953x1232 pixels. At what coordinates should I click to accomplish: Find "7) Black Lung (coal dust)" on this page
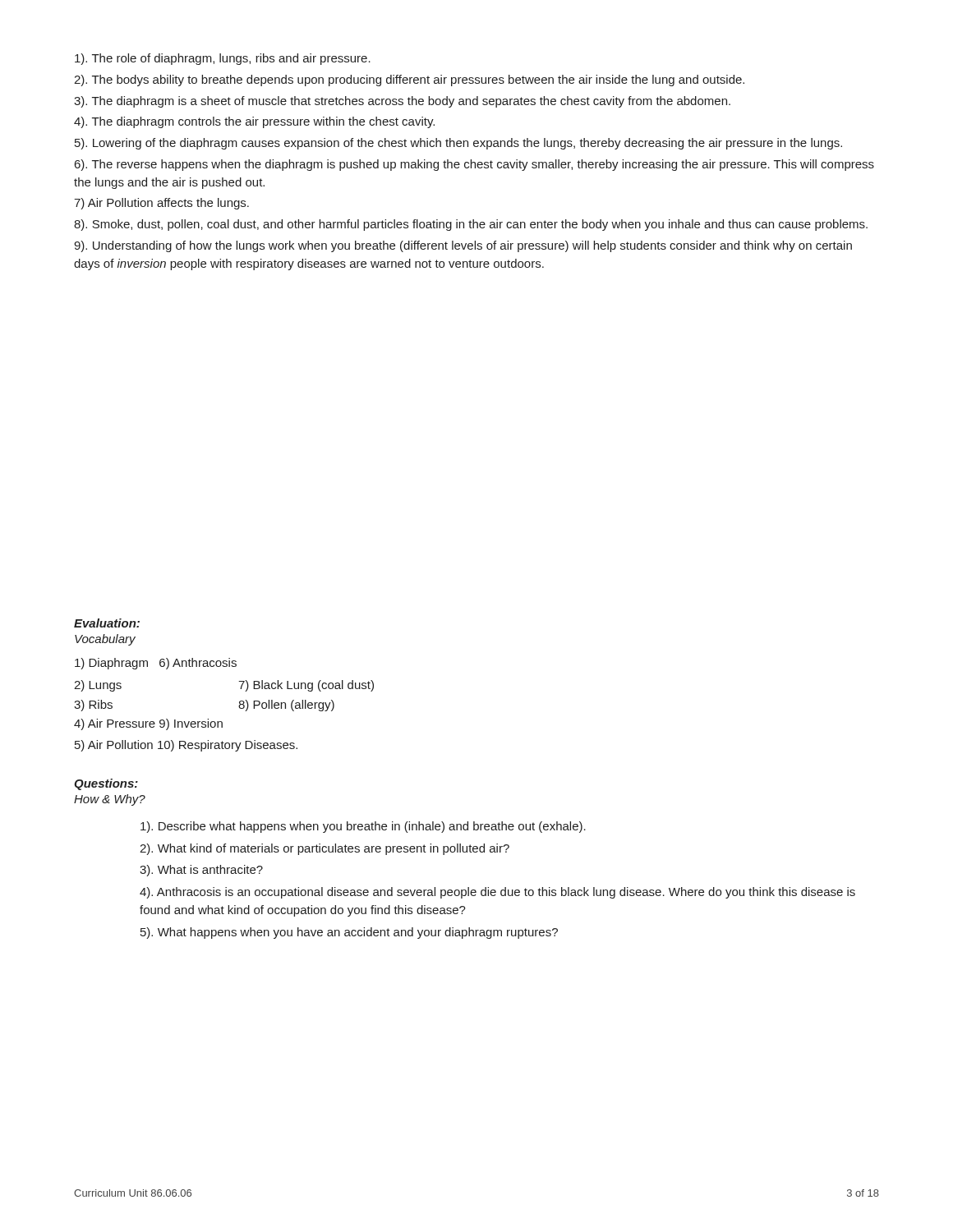click(306, 684)
